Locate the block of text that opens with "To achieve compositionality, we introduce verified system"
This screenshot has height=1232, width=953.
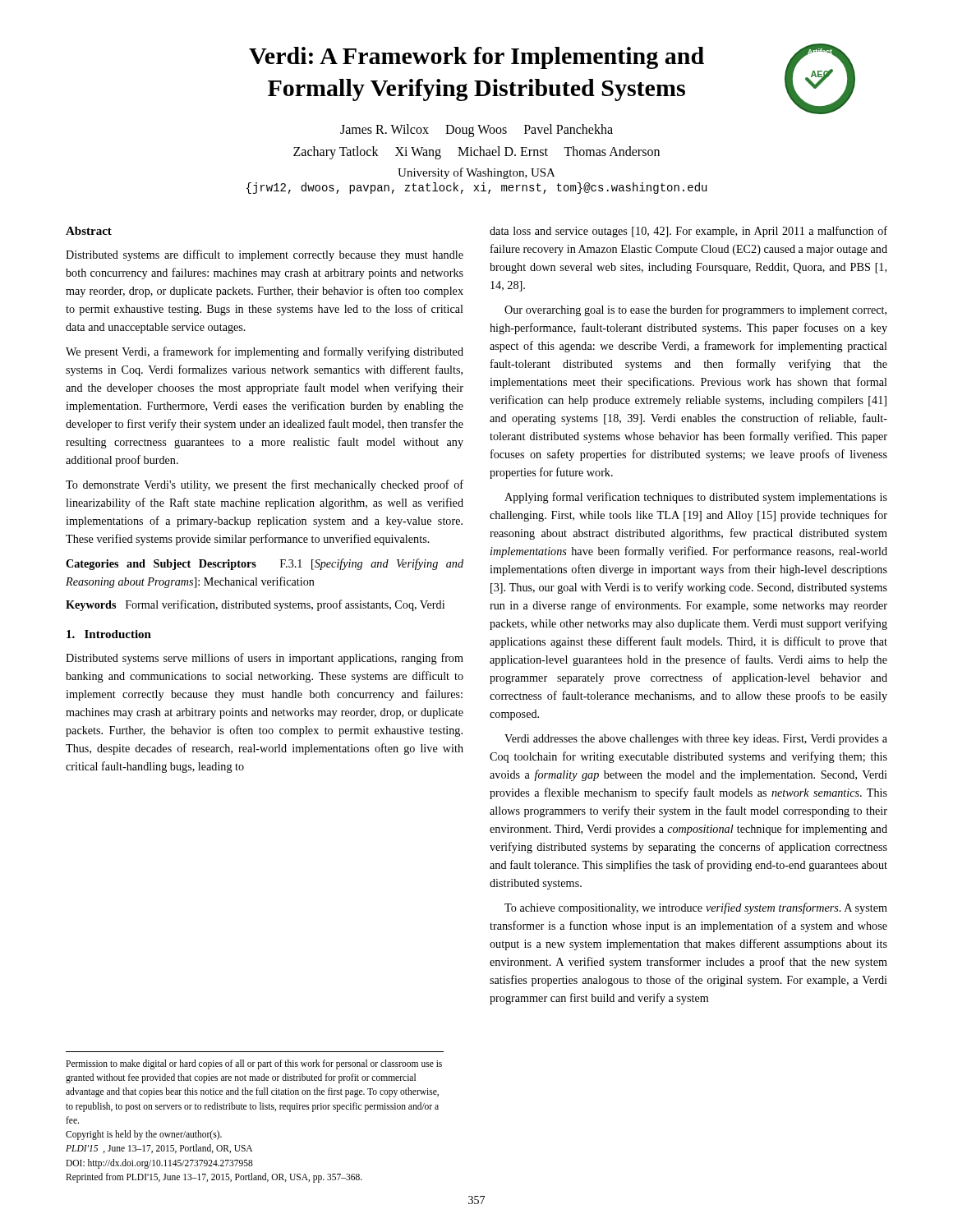coord(688,953)
